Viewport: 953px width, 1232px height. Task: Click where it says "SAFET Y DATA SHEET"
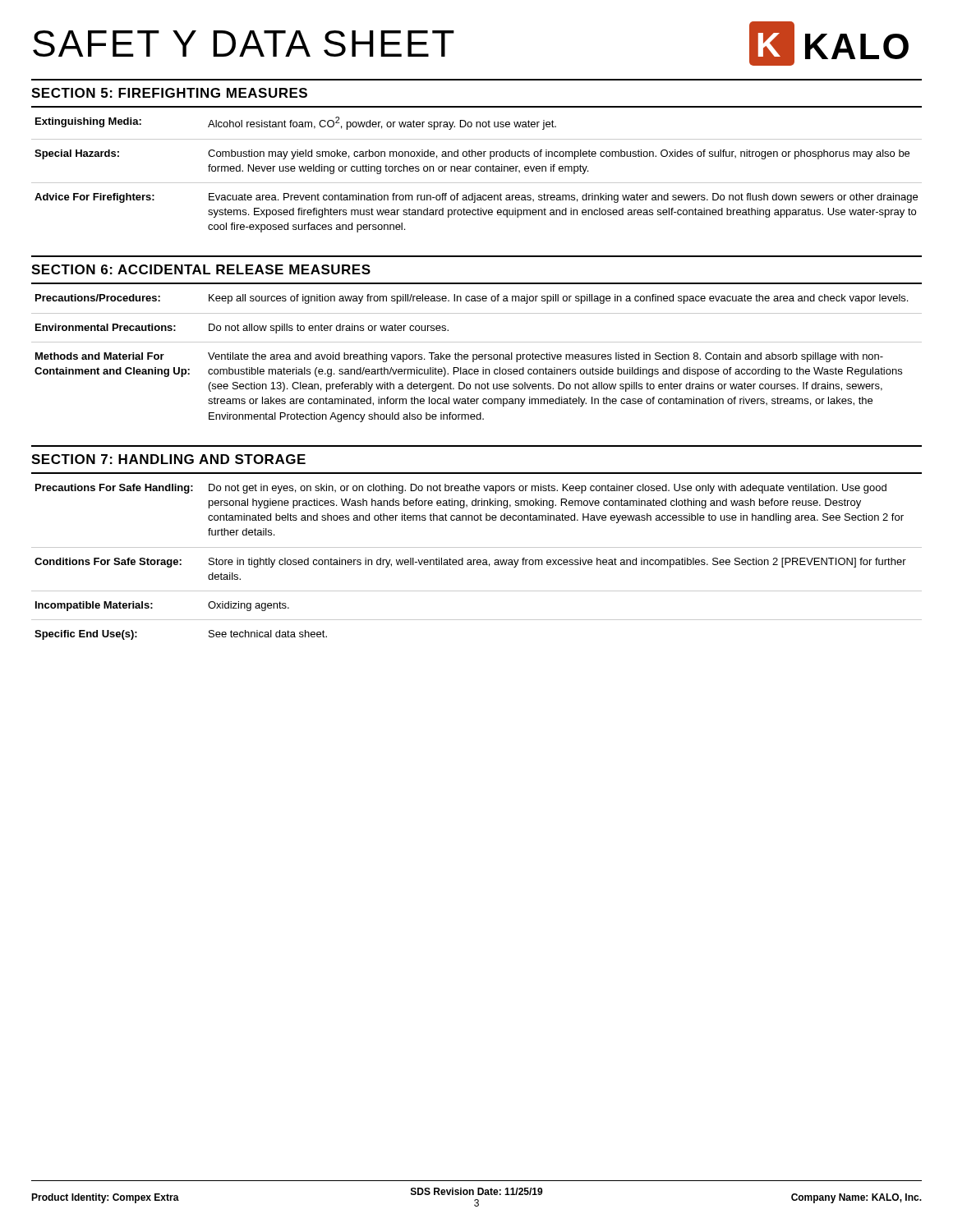pos(244,44)
